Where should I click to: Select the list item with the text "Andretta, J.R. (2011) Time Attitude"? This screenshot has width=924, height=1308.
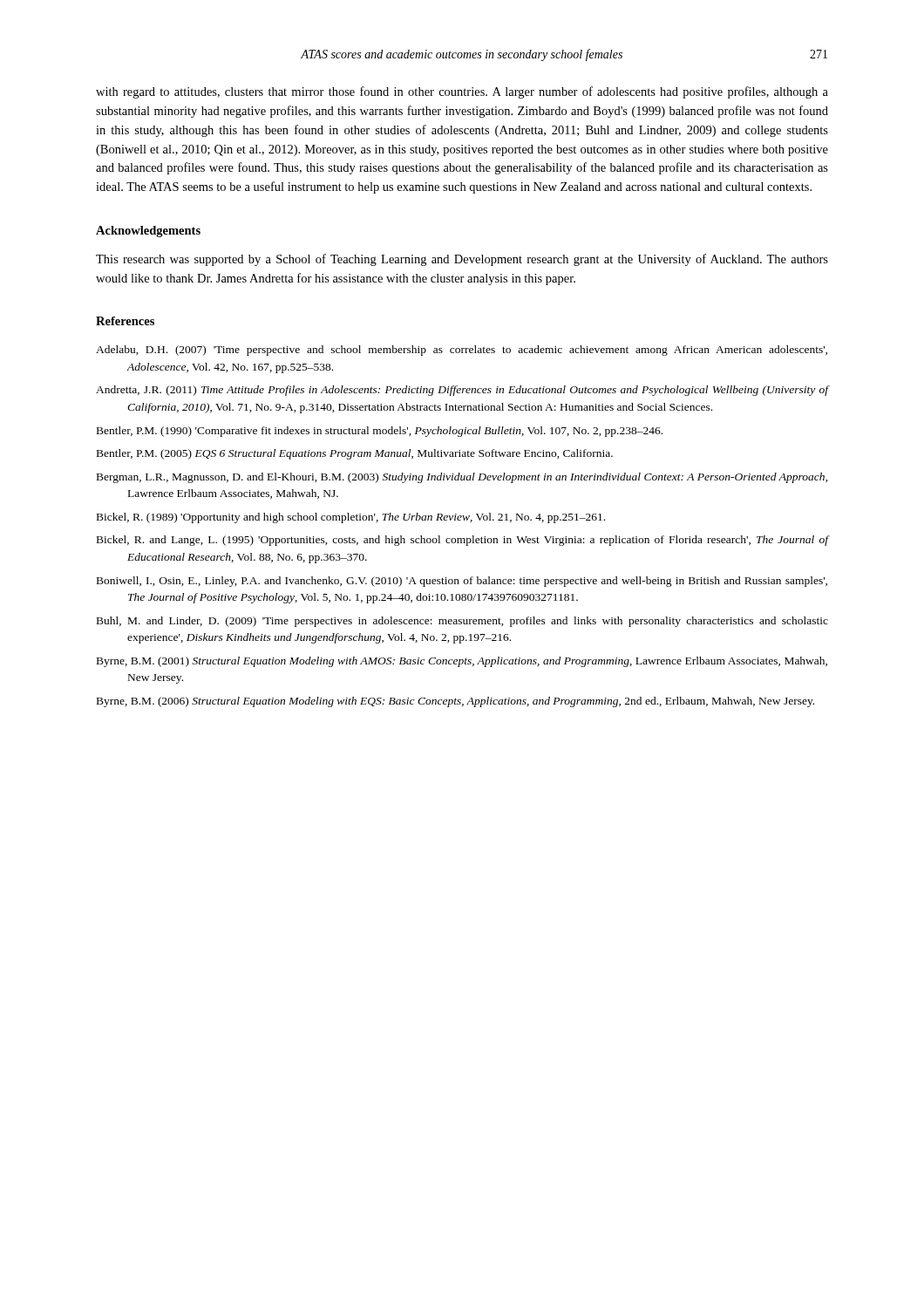(x=462, y=398)
